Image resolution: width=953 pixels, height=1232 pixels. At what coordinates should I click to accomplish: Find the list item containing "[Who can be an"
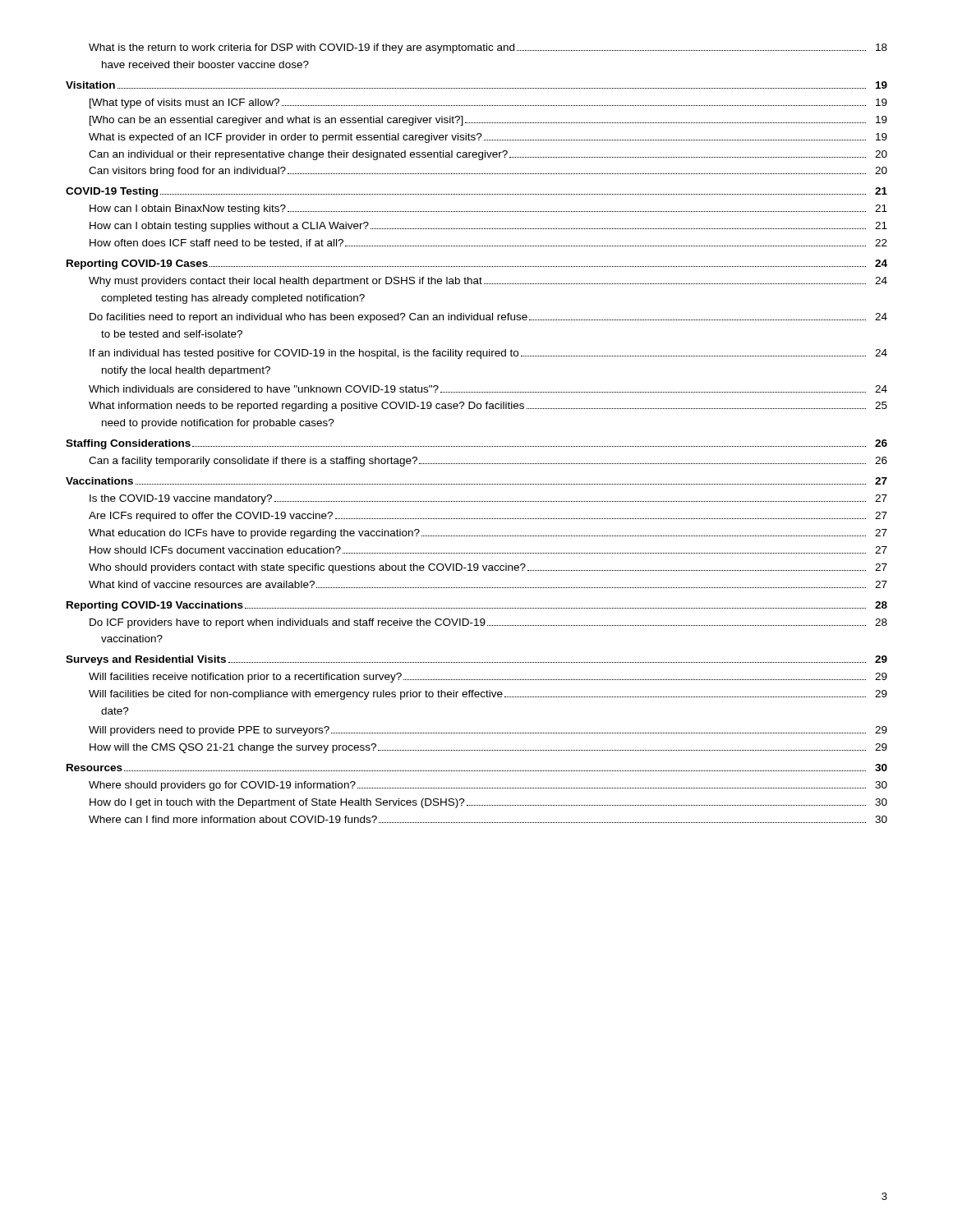tap(488, 120)
